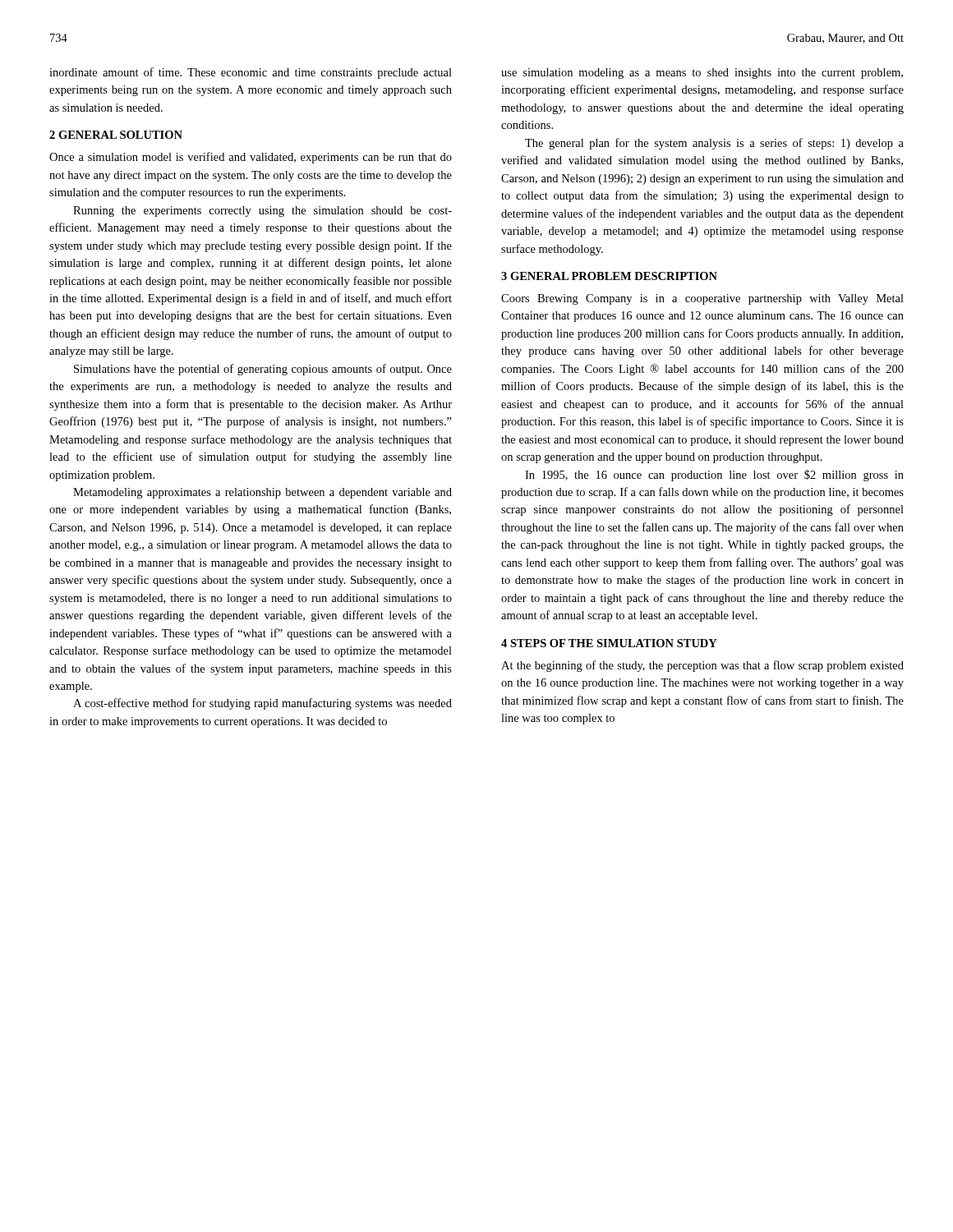The width and height of the screenshot is (953, 1232).
Task: Click on the text starting "3 GENERAL PROBLEM DESCRIPTION"
Action: tap(609, 276)
